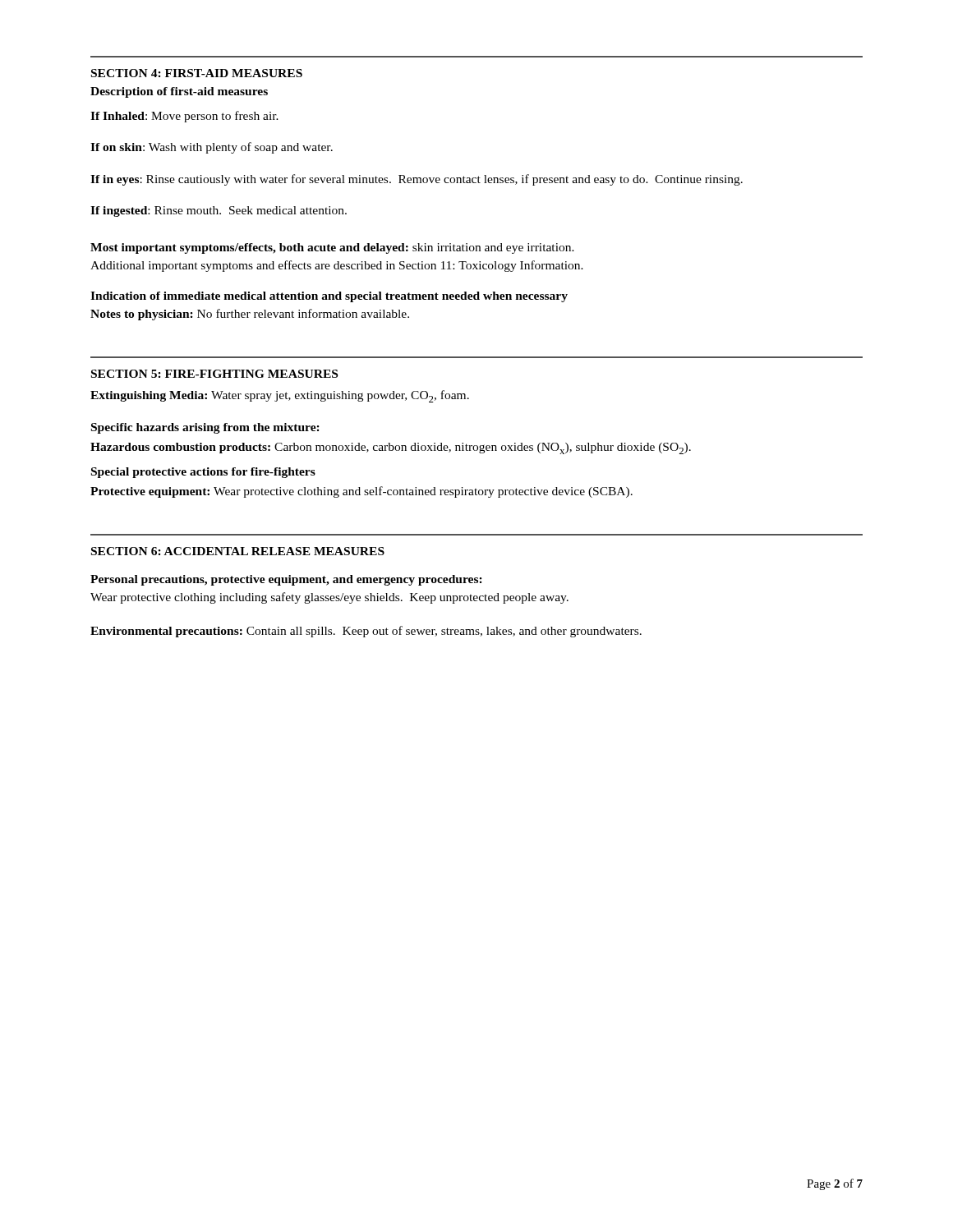Click on the text block that reads "Environmental precautions: Contain all"
The height and width of the screenshot is (1232, 953).
tap(366, 630)
